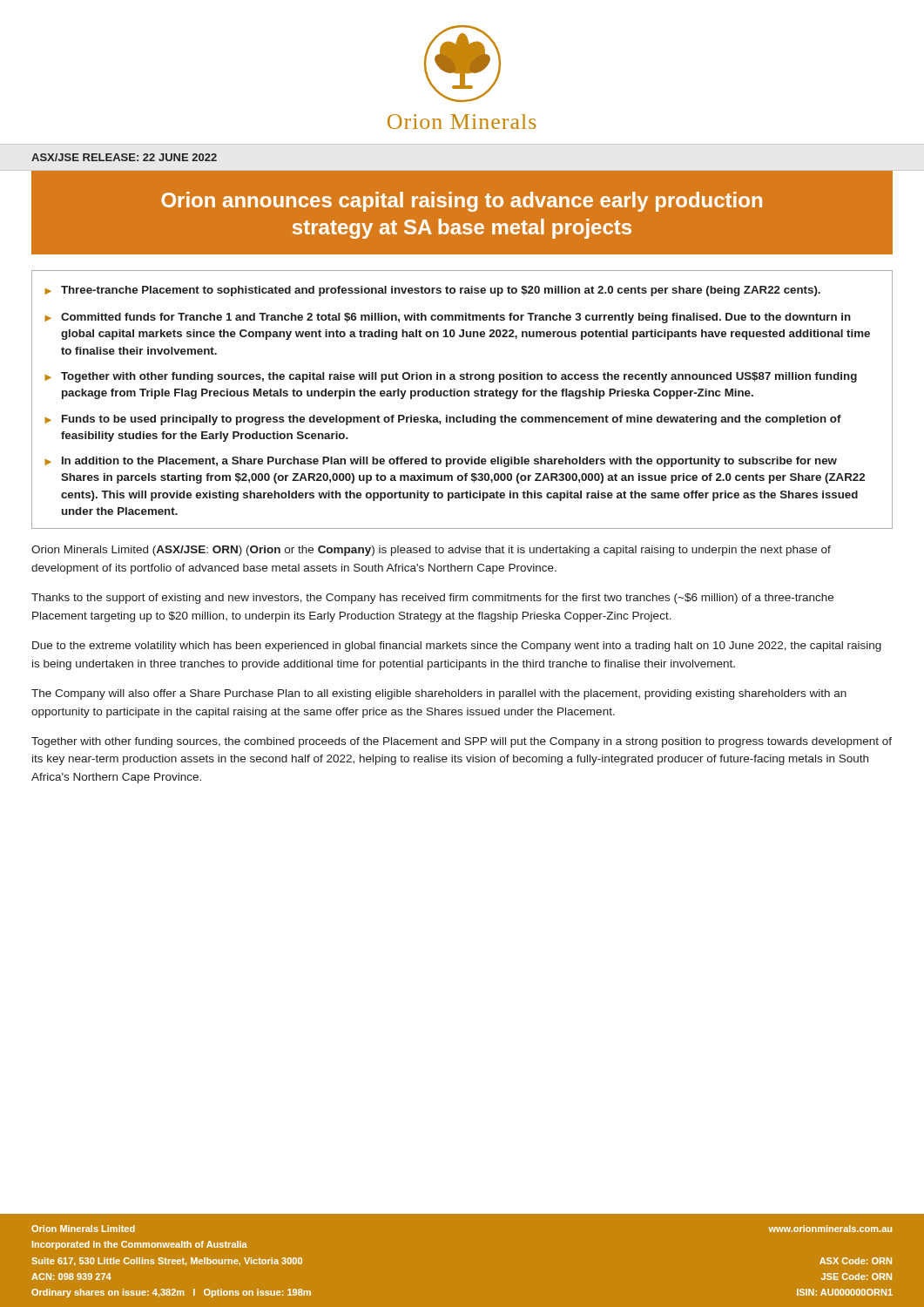Click the passage that begins "The Company will"
Image resolution: width=924 pixels, height=1307 pixels.
(439, 702)
